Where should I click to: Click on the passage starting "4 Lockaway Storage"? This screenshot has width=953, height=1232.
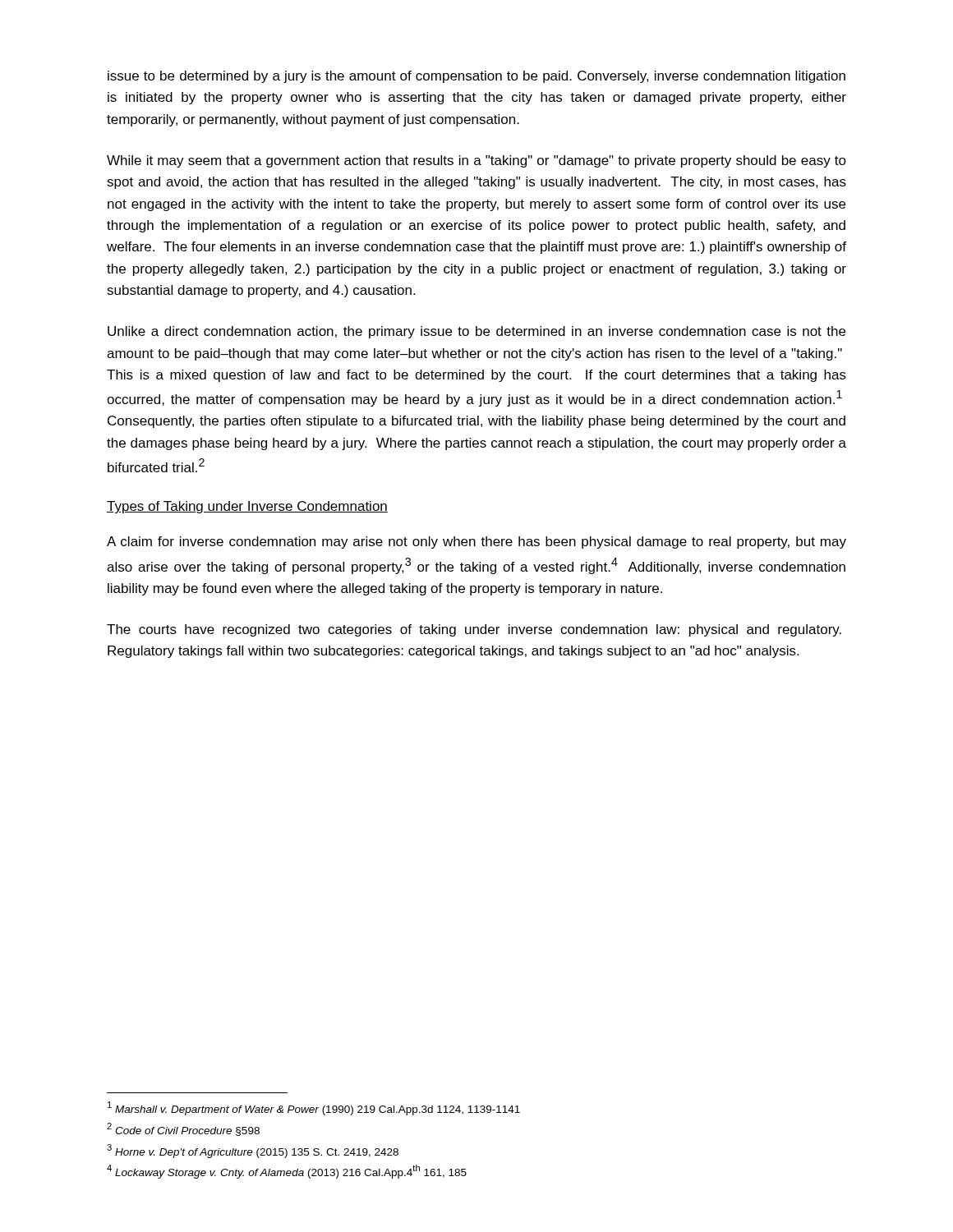pos(287,1171)
